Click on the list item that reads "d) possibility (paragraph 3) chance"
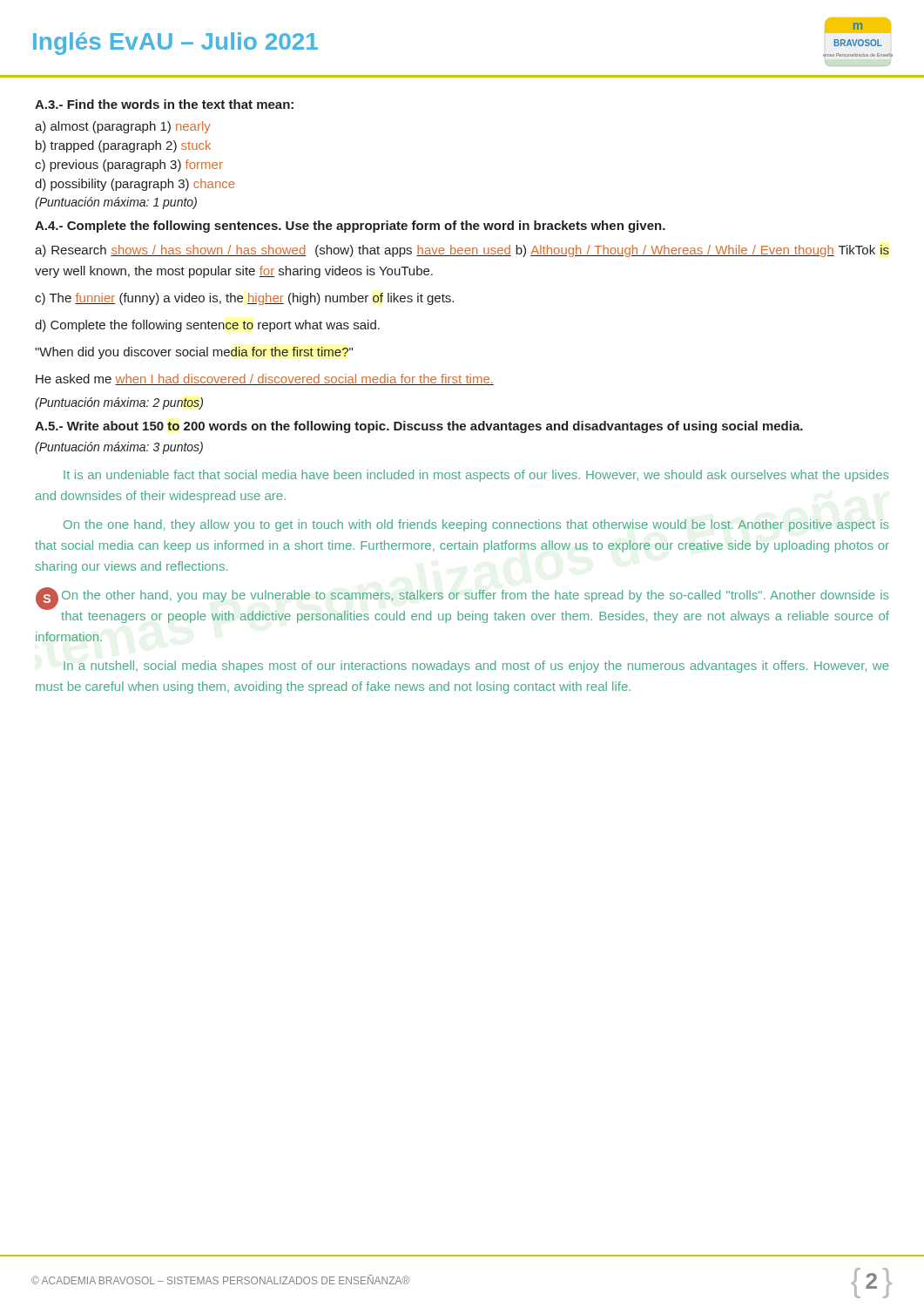Viewport: 924px width, 1307px height. 135,183
